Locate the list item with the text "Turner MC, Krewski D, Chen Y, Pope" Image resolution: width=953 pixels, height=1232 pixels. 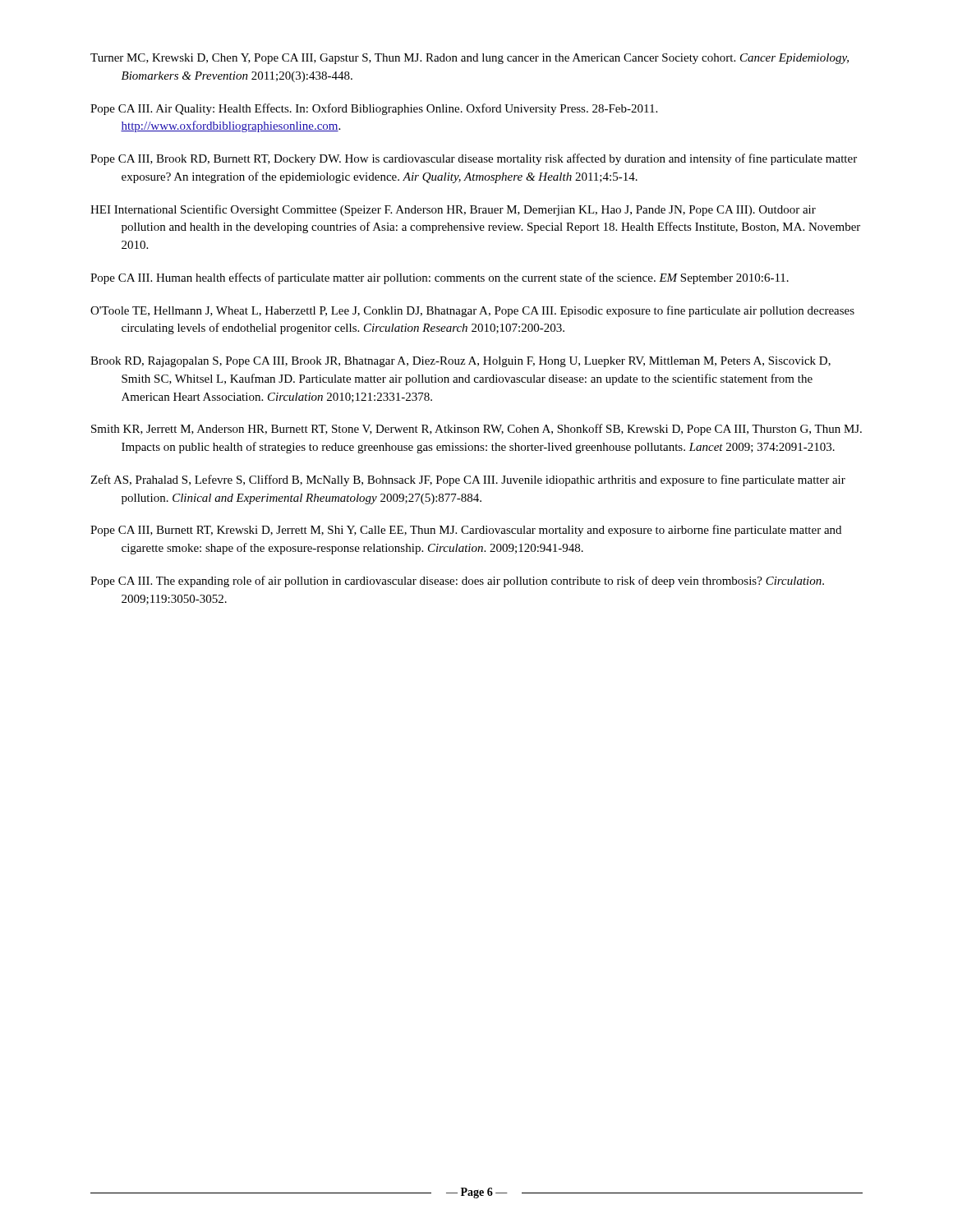coord(476,67)
